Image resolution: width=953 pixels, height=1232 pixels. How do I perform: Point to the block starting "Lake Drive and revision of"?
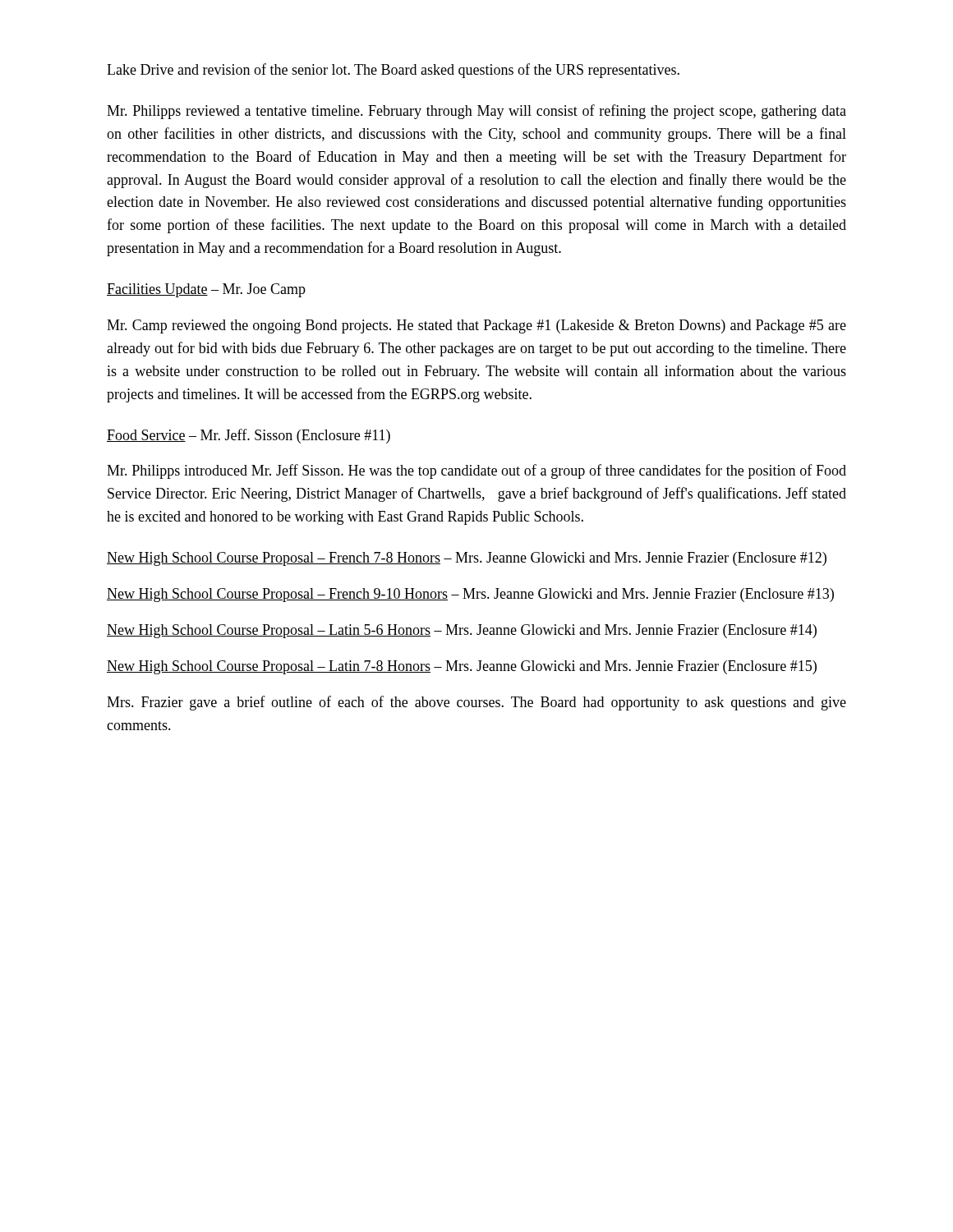pos(394,70)
